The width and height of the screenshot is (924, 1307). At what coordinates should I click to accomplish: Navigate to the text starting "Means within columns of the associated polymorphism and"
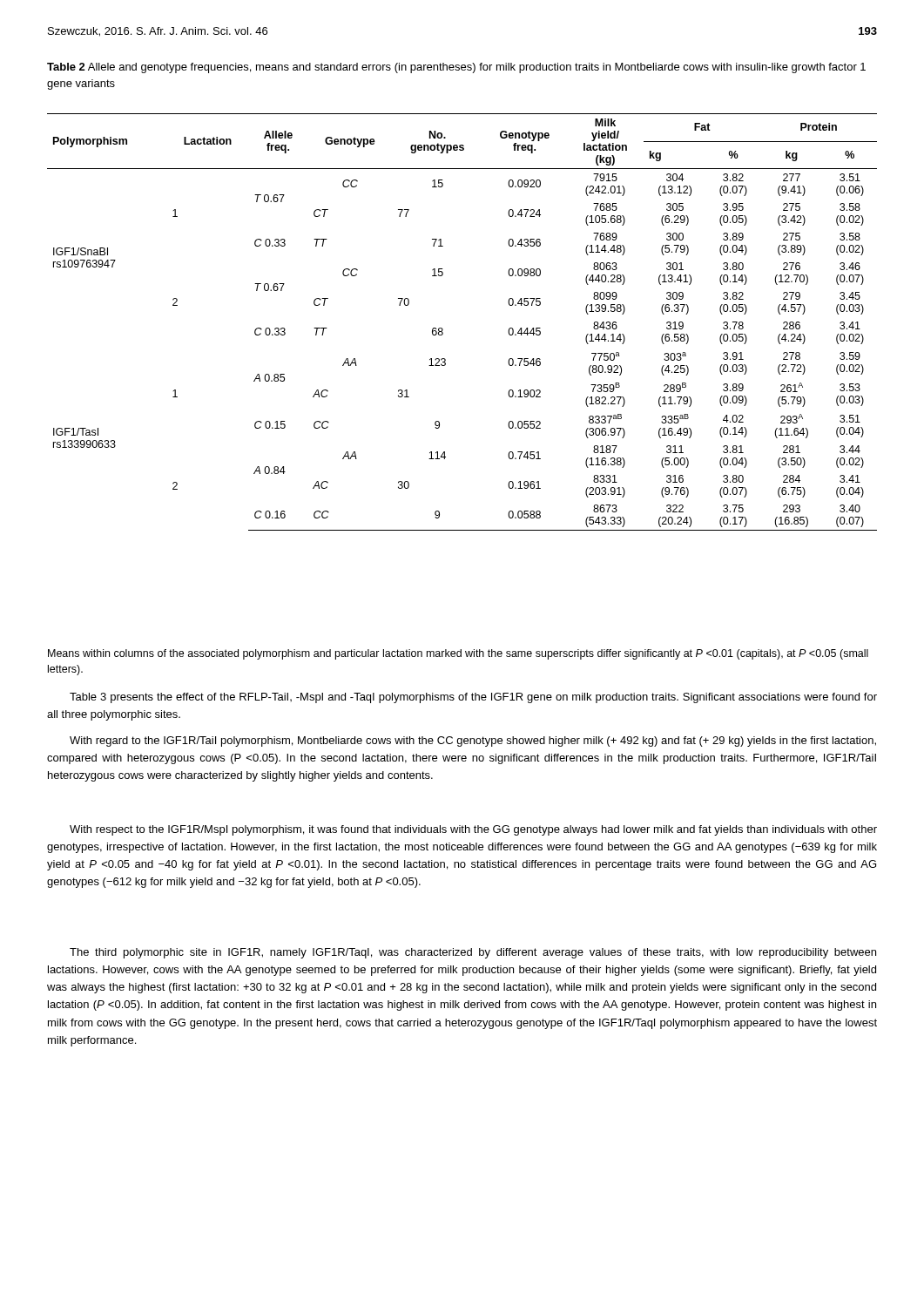[458, 661]
